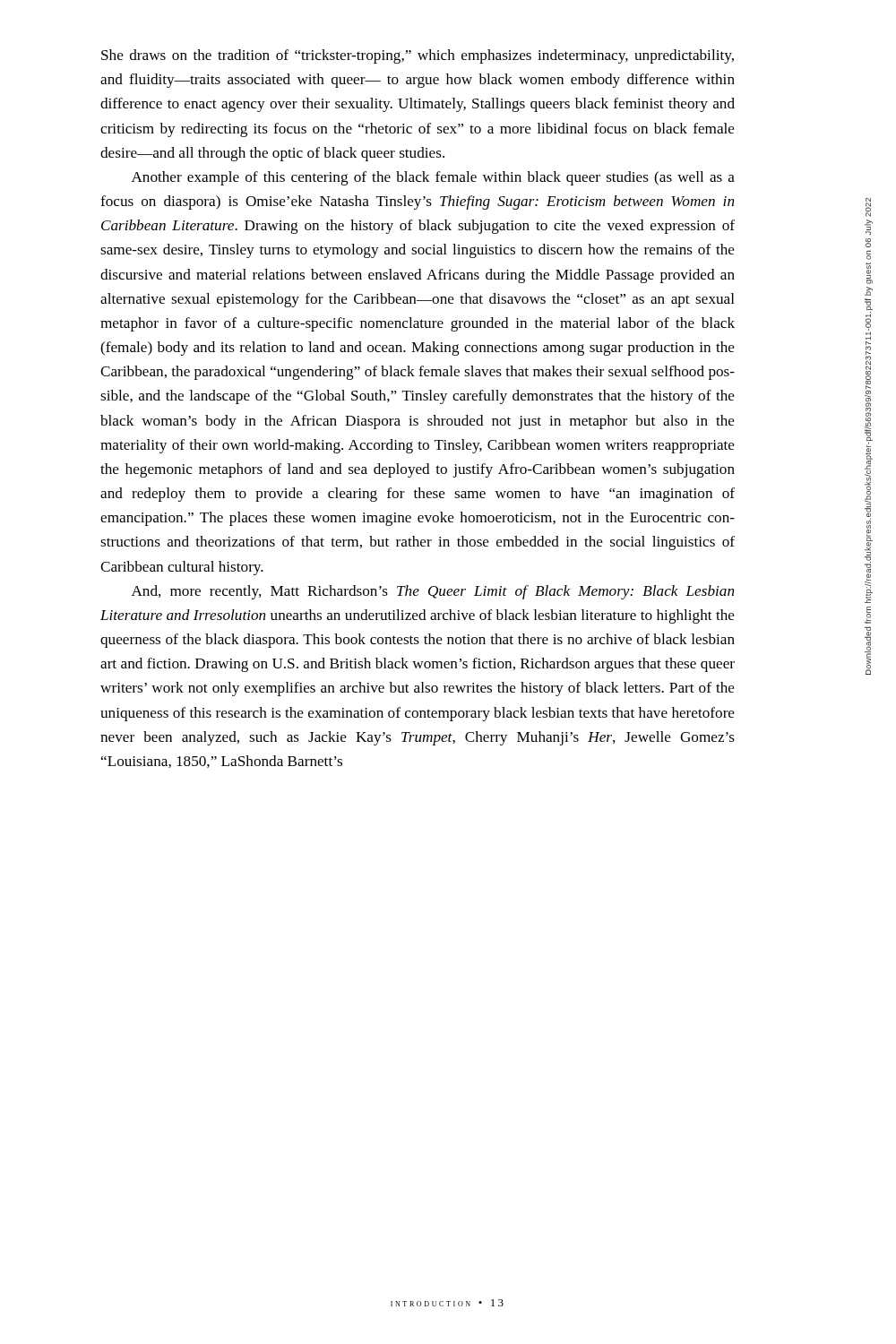This screenshot has height=1344, width=896.
Task: Click on the element starting "And, more recently, Matt Richardson’s"
Action: pyautogui.click(x=418, y=676)
